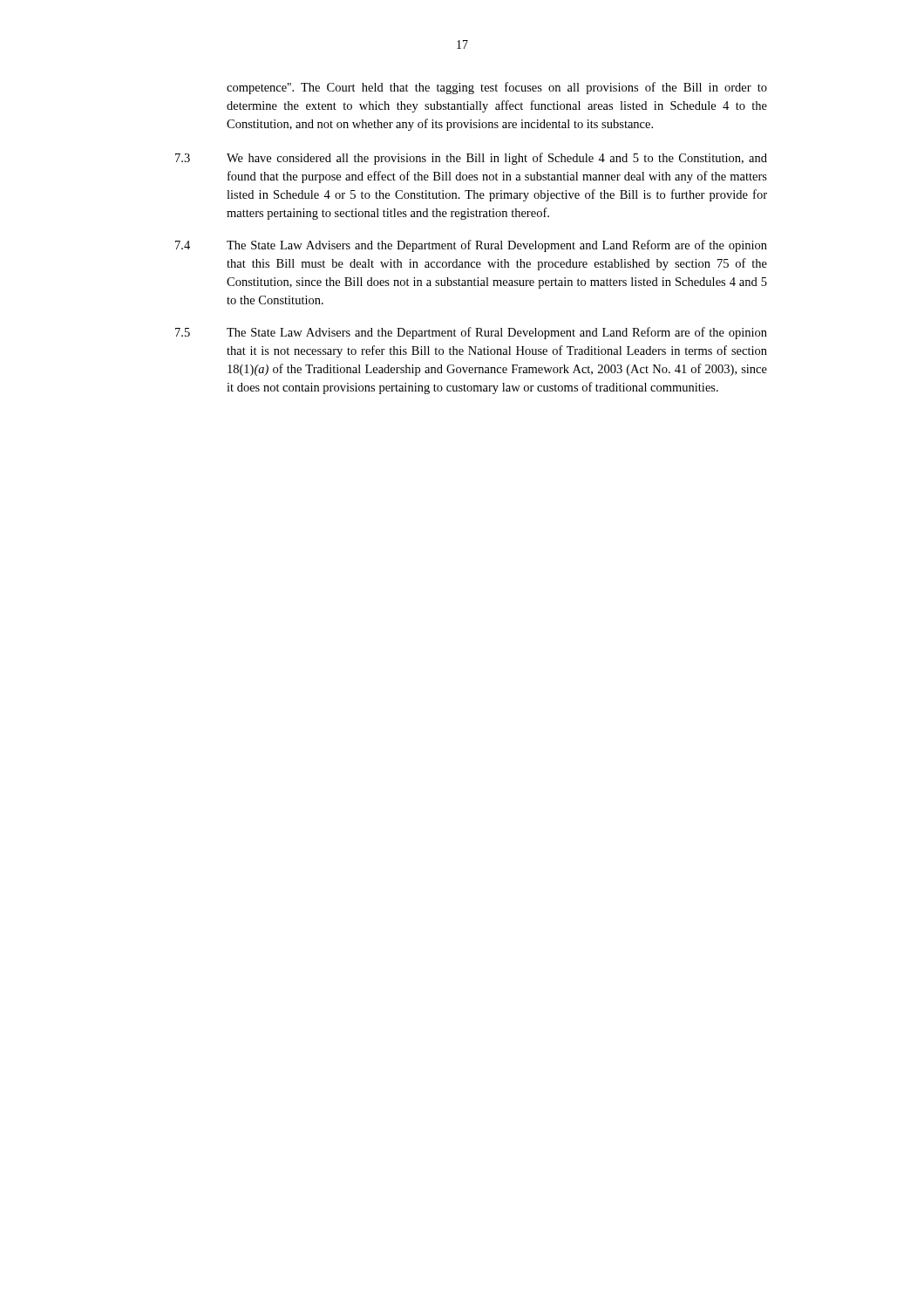Navigate to the element starting "competence''. The Court held"

coord(497,105)
